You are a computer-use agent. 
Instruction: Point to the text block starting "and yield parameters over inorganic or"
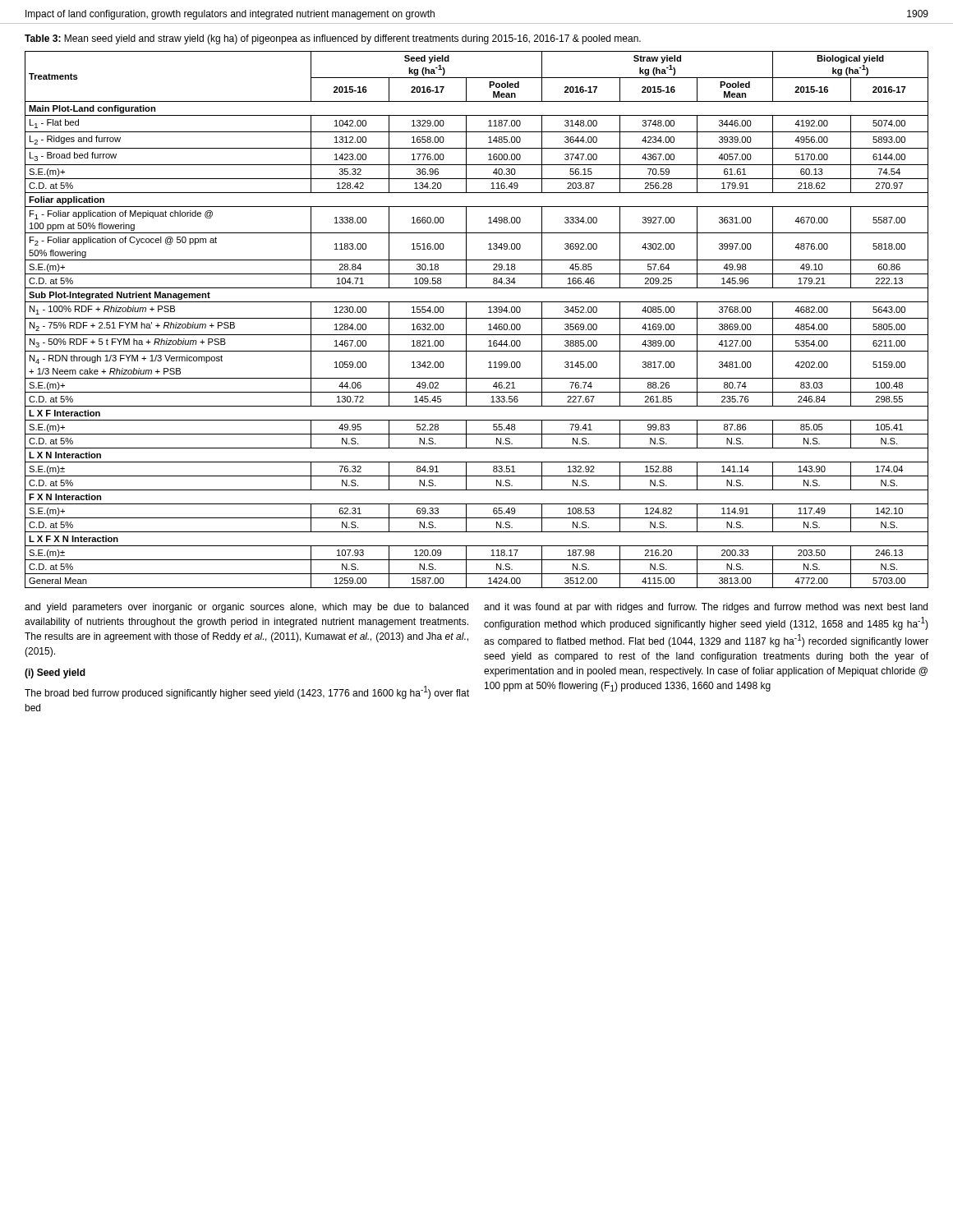coord(247,629)
